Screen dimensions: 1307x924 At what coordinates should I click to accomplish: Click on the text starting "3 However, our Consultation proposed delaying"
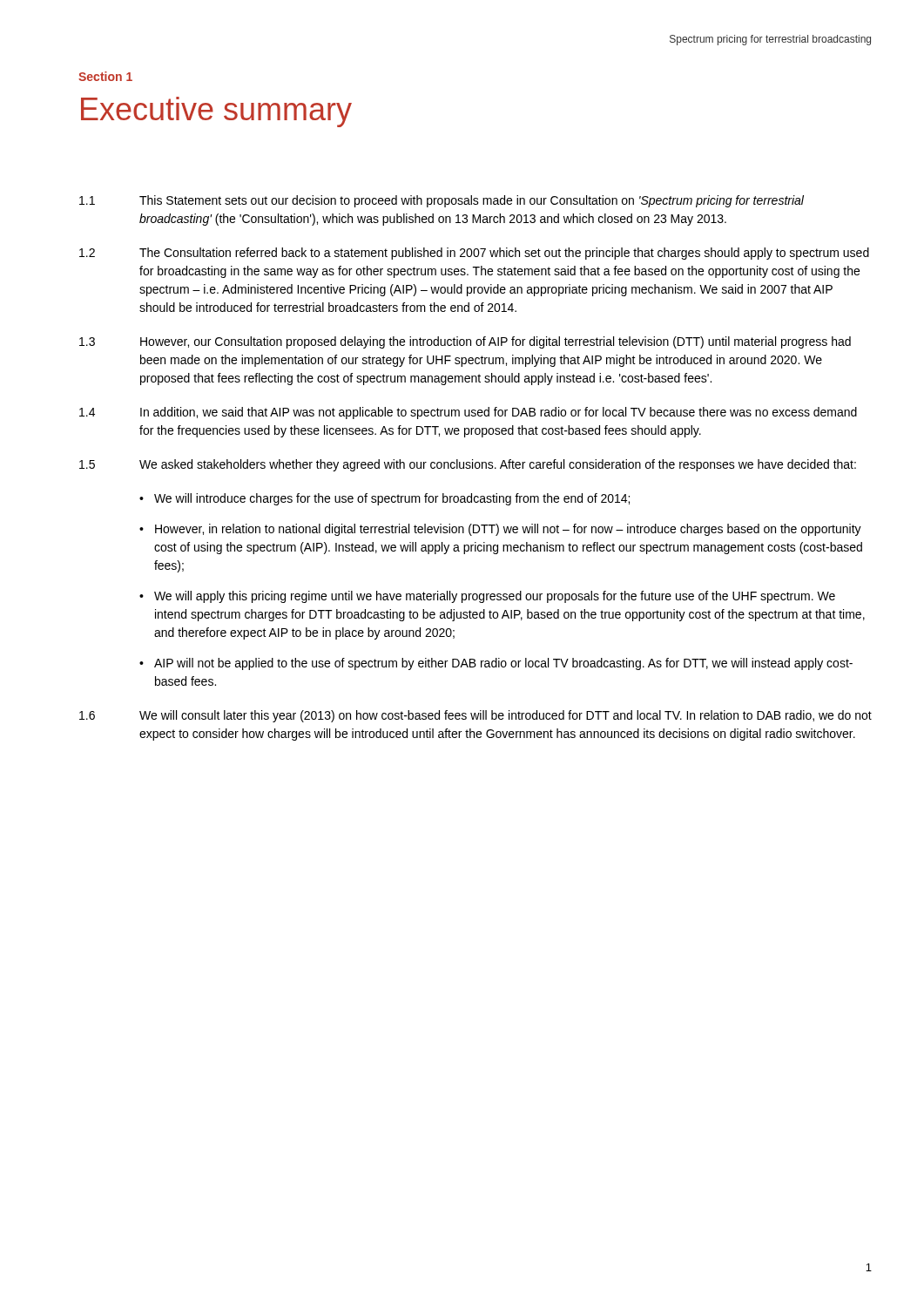pyautogui.click(x=475, y=360)
